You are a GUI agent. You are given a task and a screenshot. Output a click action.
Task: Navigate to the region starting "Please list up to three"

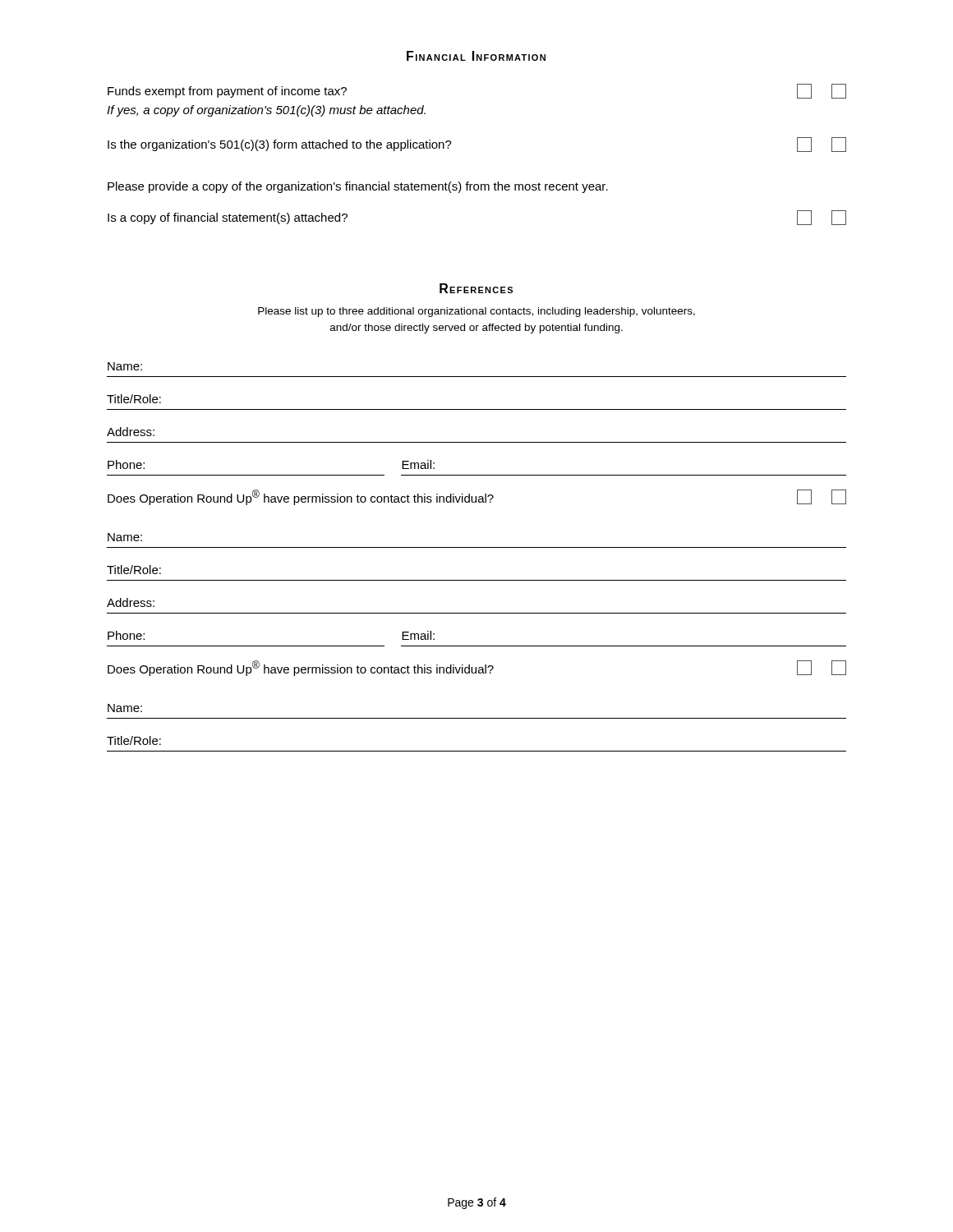476,319
